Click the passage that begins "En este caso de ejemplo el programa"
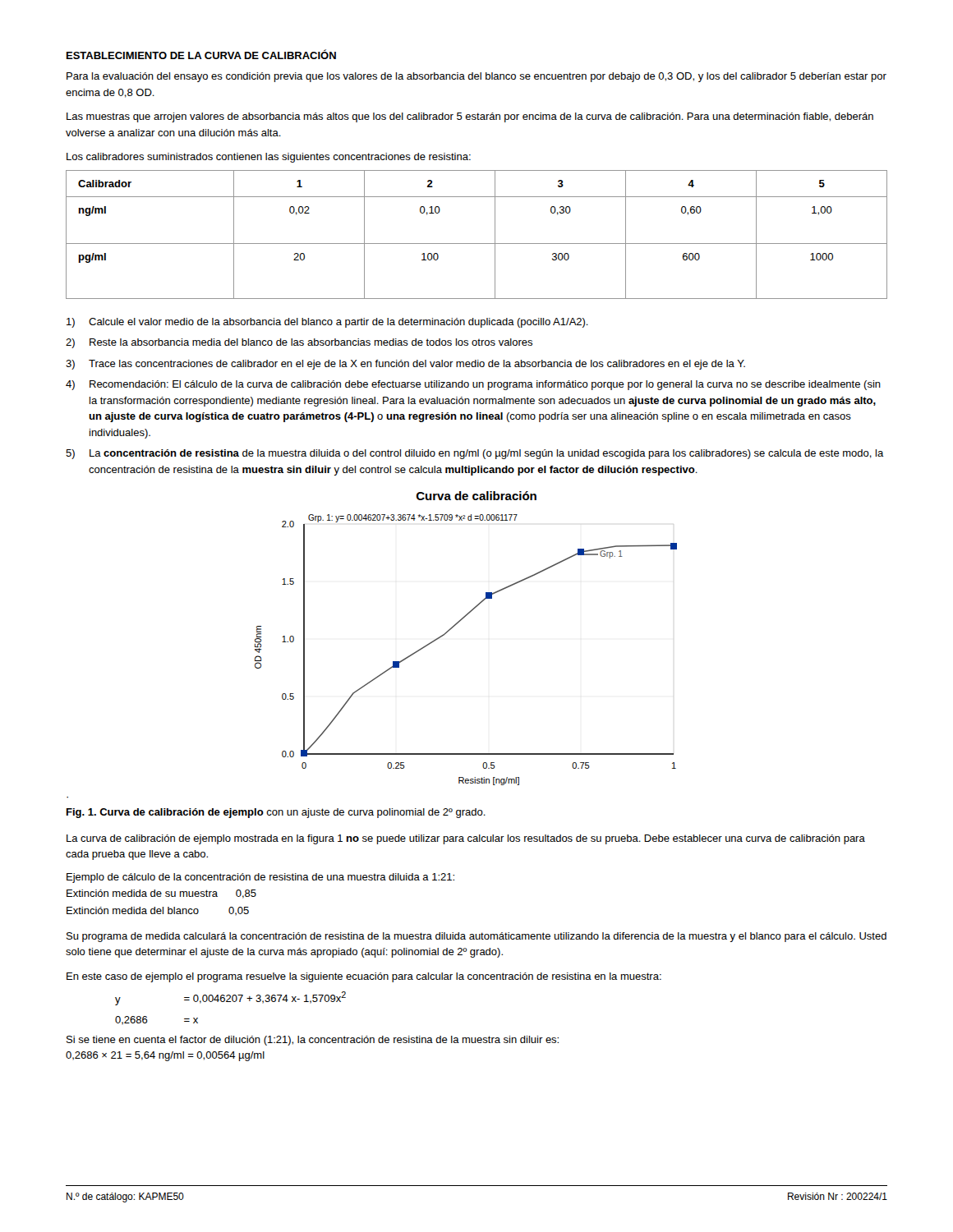Image resolution: width=953 pixels, height=1232 pixels. click(364, 976)
